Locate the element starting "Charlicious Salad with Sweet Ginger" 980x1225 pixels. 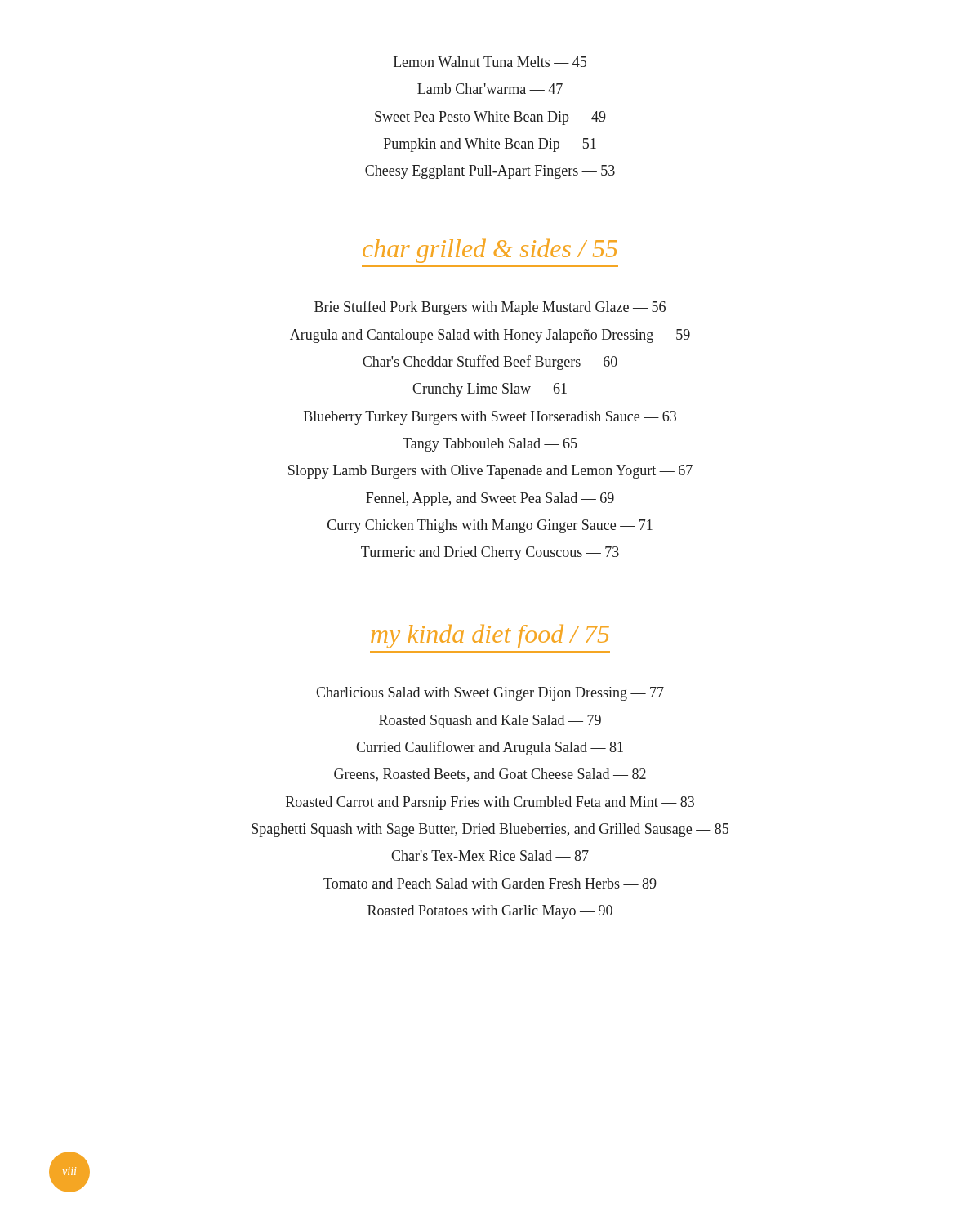coord(490,693)
